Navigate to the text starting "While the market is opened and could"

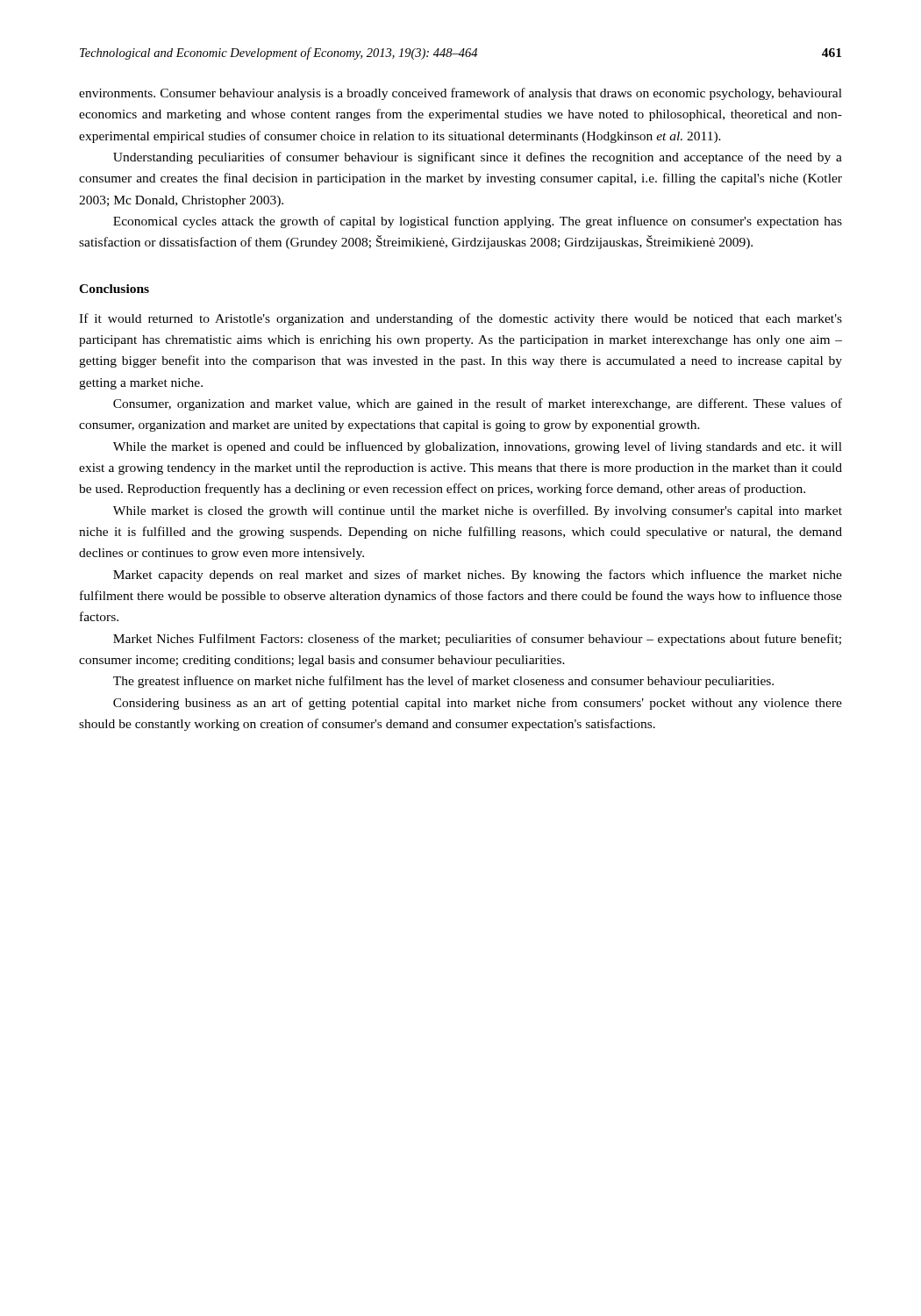pos(460,468)
